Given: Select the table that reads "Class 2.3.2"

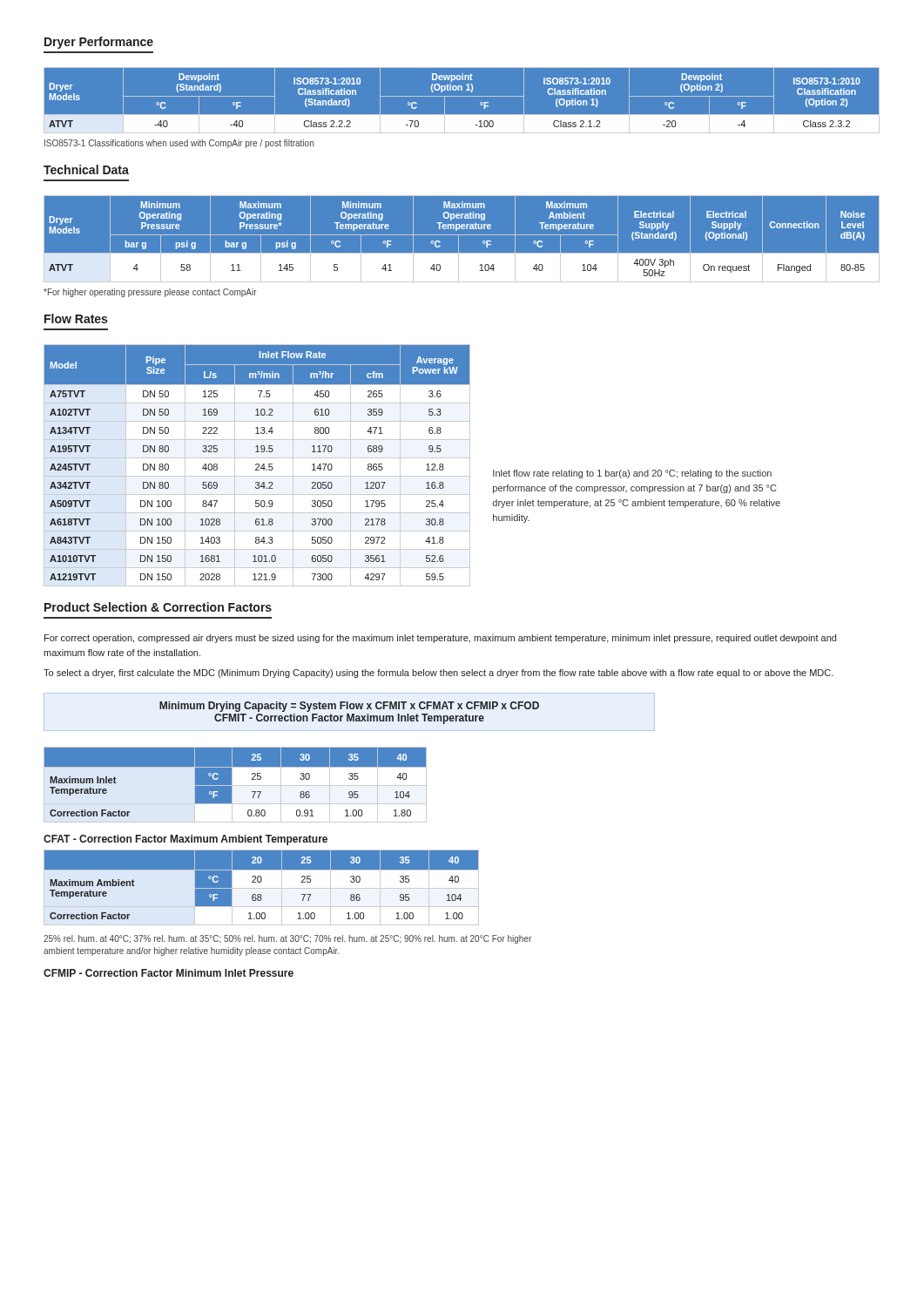Looking at the screenshot, I should (x=462, y=100).
